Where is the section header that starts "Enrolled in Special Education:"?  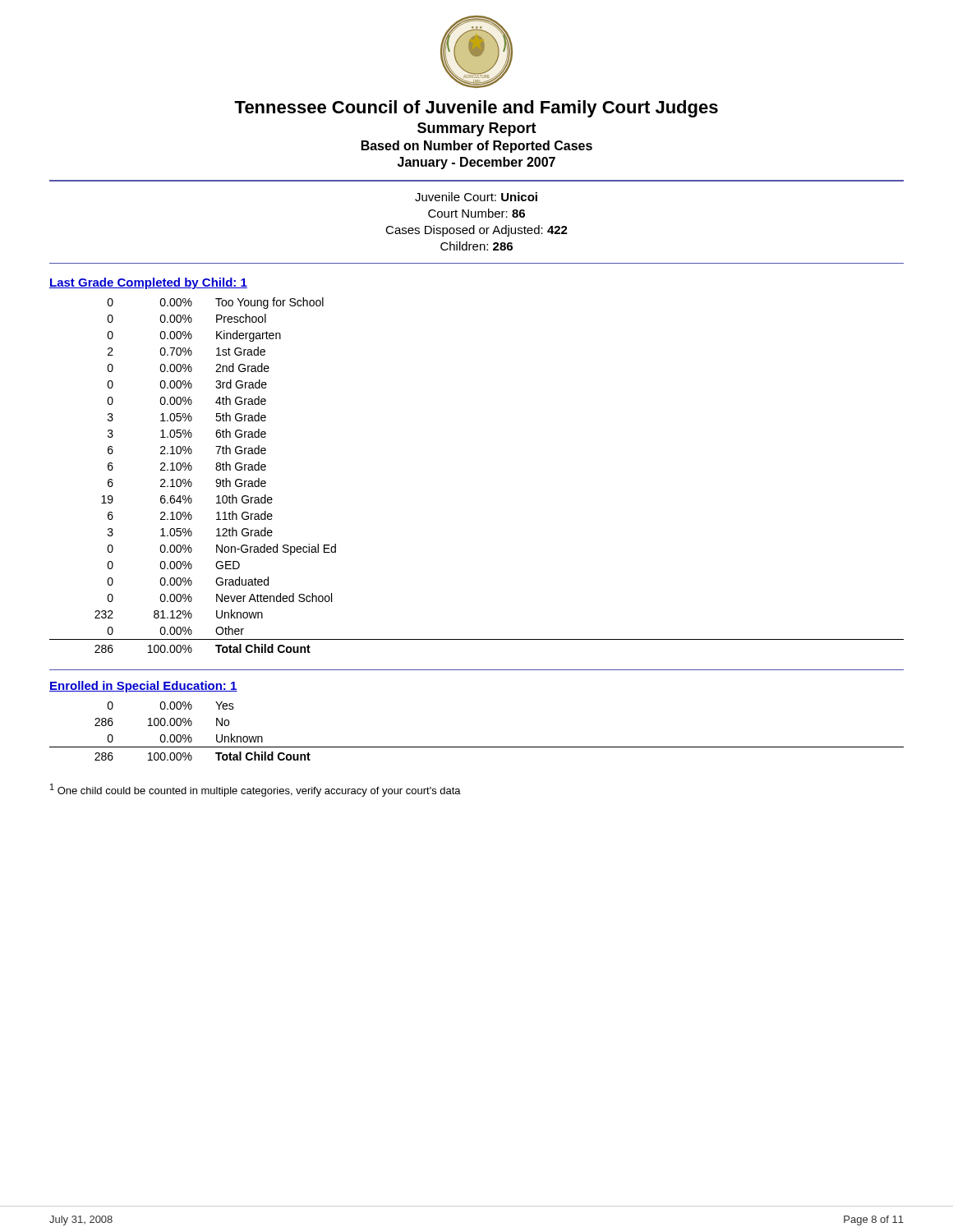pyautogui.click(x=143, y=685)
